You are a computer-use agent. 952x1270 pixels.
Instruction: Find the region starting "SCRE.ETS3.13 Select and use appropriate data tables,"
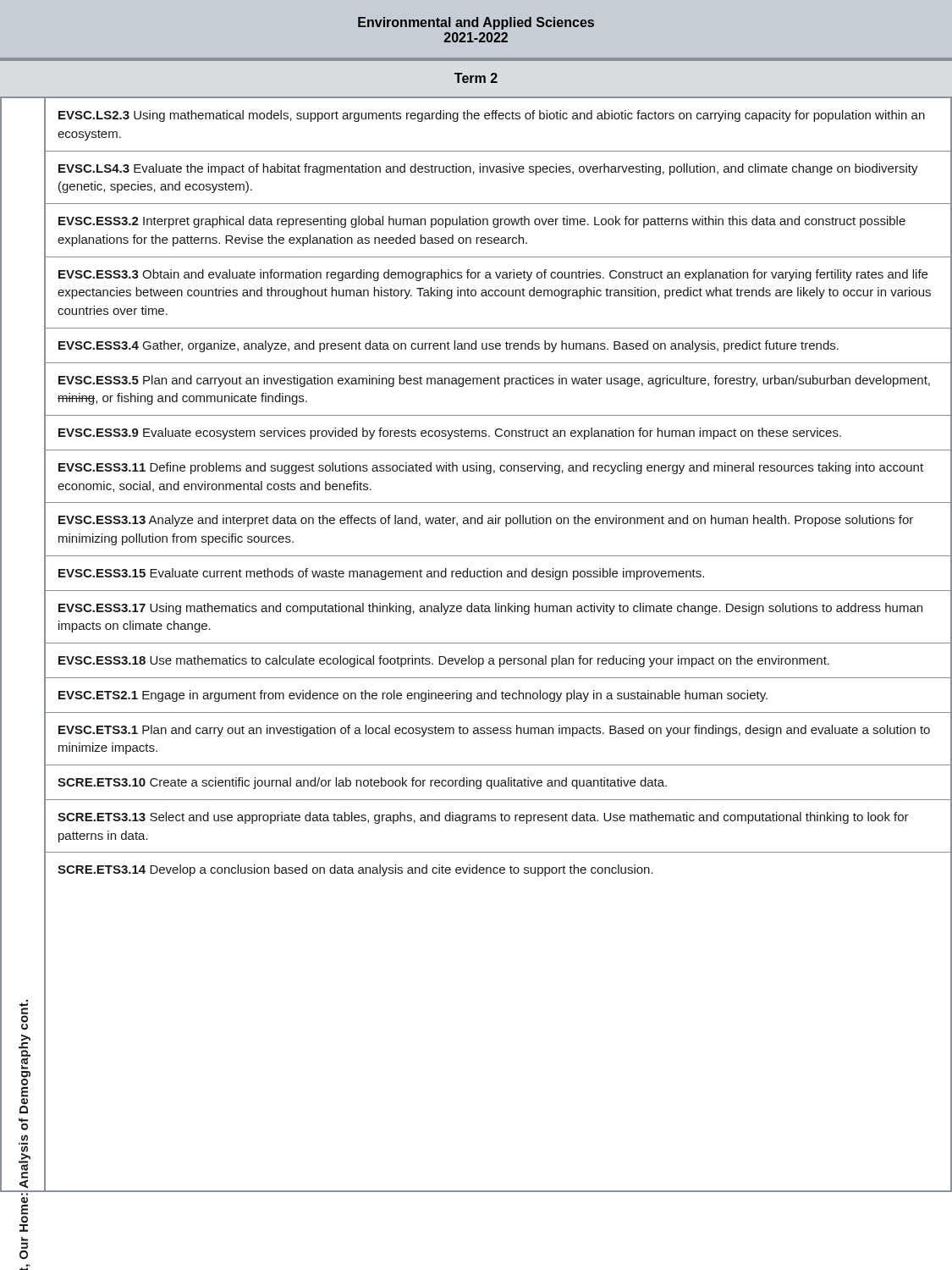[483, 826]
